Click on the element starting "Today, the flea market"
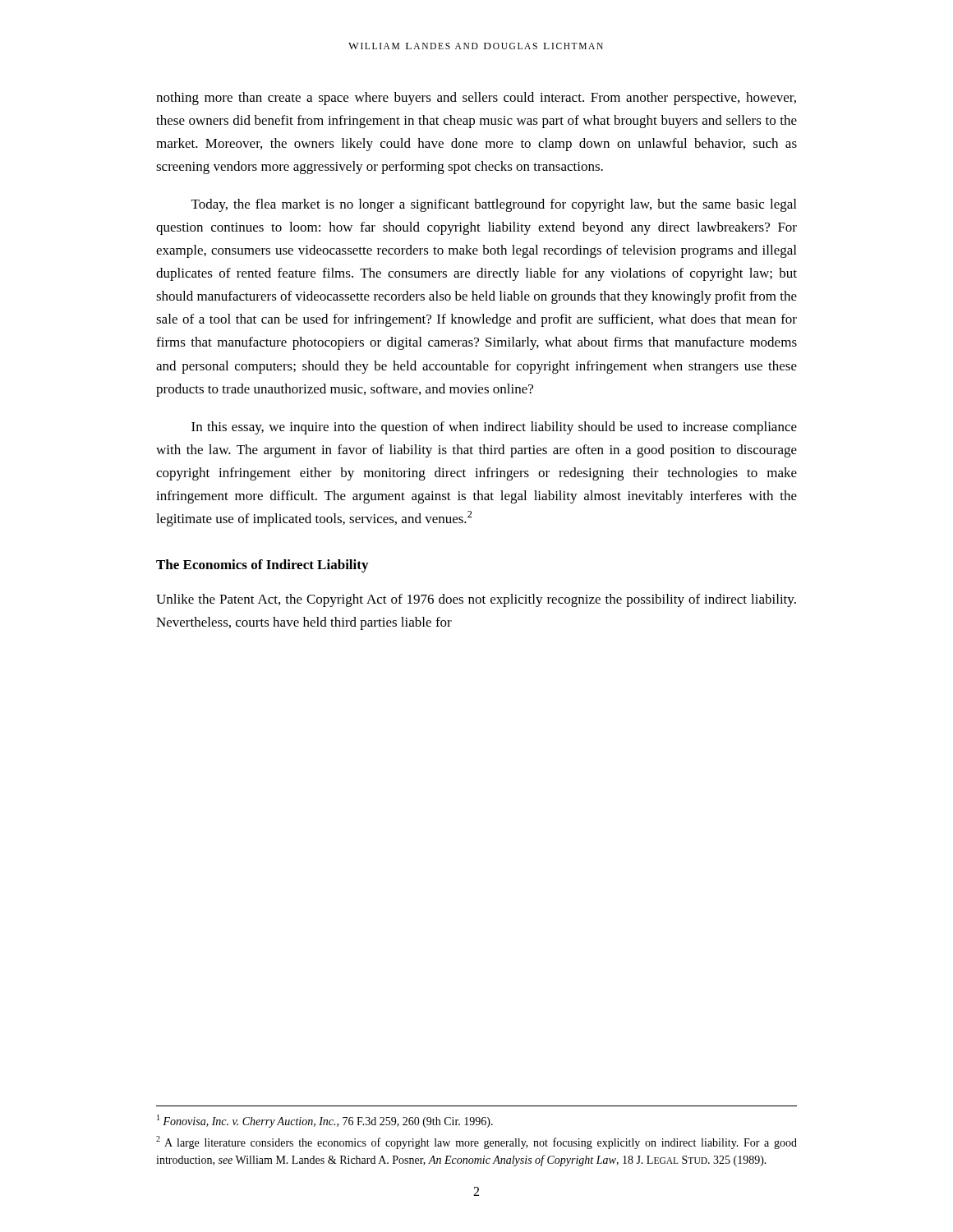This screenshot has width=953, height=1232. coord(476,296)
